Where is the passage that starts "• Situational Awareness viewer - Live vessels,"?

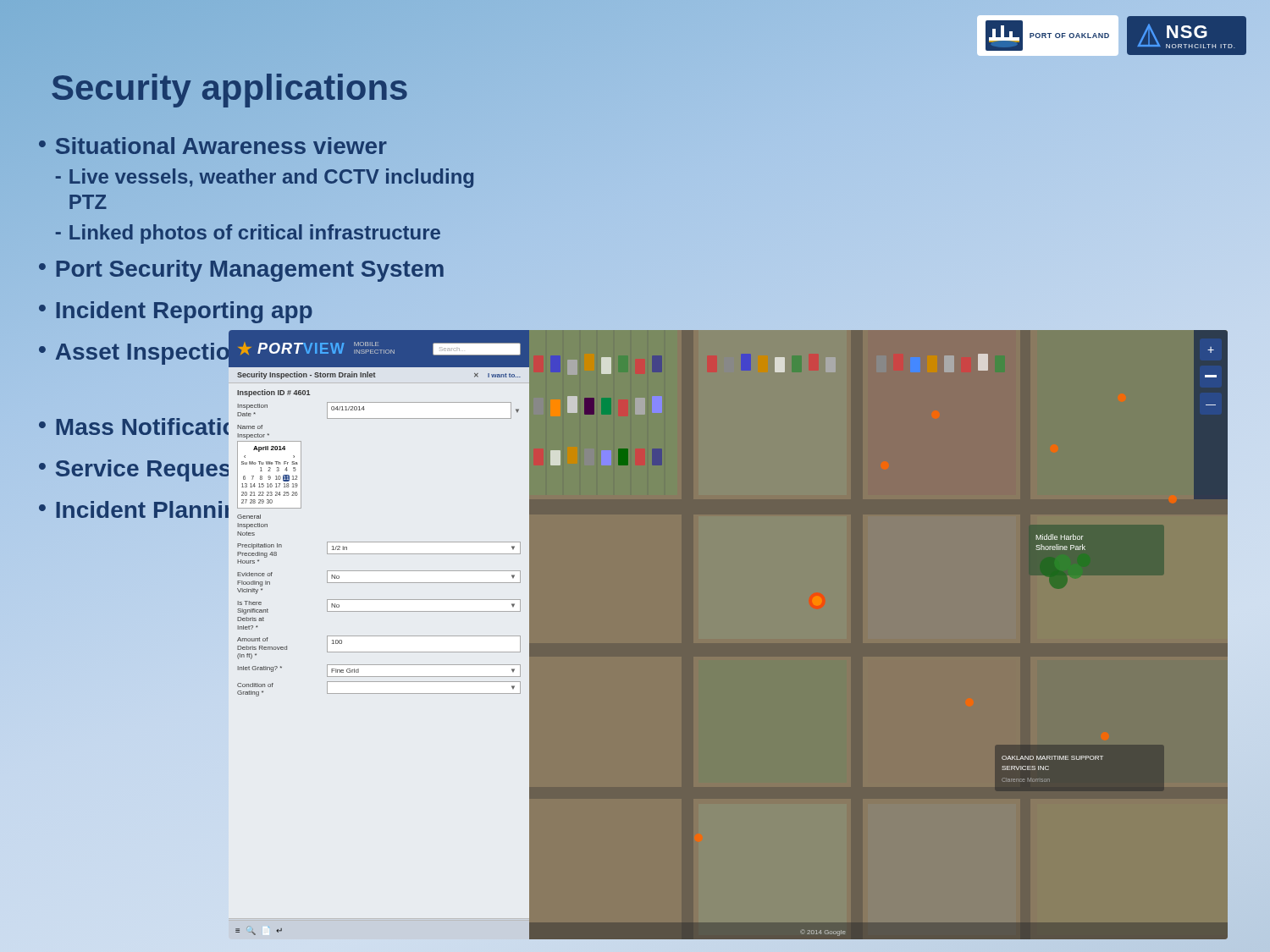click(x=267, y=191)
